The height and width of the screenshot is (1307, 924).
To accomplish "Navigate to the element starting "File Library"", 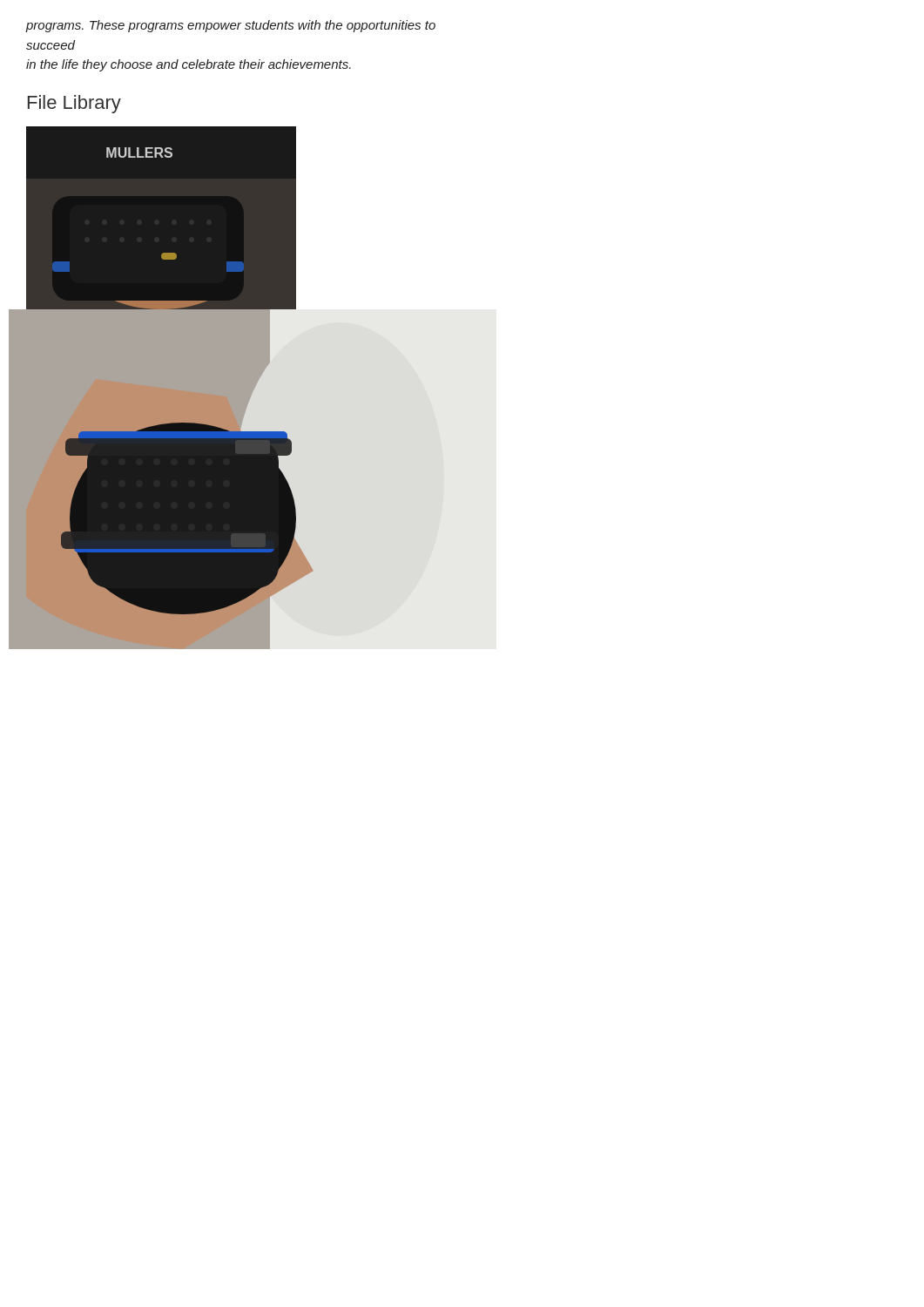I will point(74,102).
